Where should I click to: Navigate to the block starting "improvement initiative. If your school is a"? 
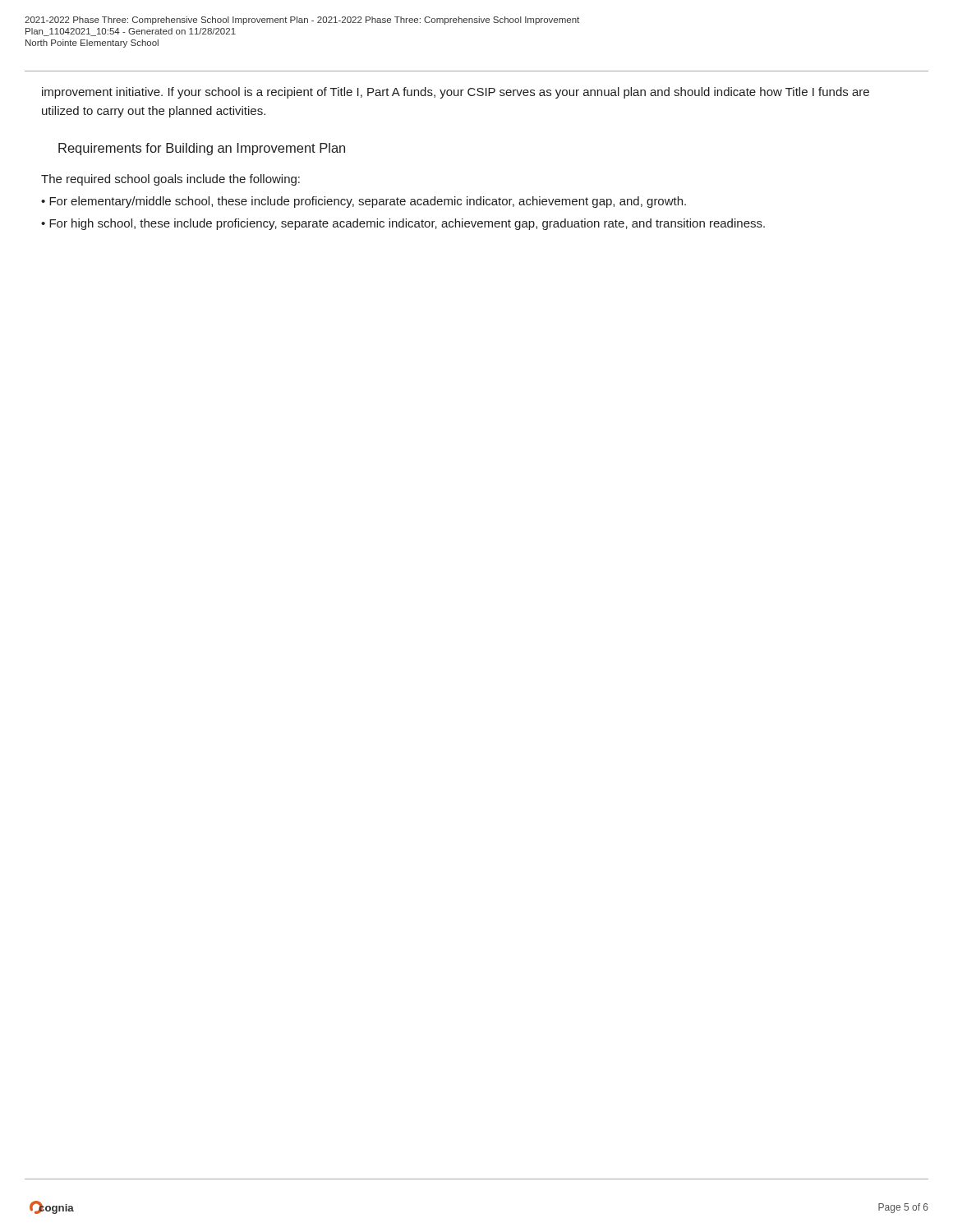click(455, 101)
